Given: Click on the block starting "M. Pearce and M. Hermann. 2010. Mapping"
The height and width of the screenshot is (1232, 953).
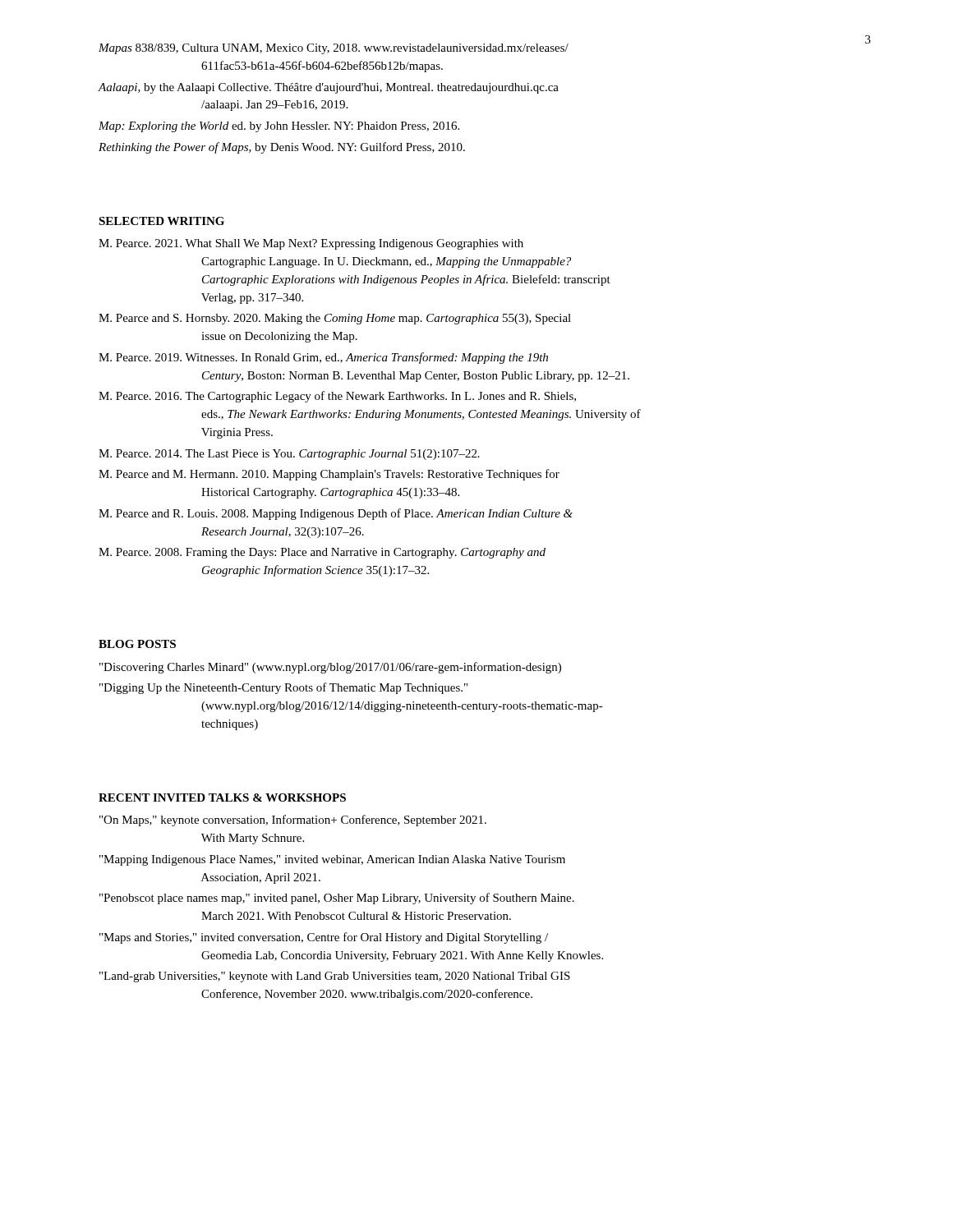Looking at the screenshot, I should 329,483.
